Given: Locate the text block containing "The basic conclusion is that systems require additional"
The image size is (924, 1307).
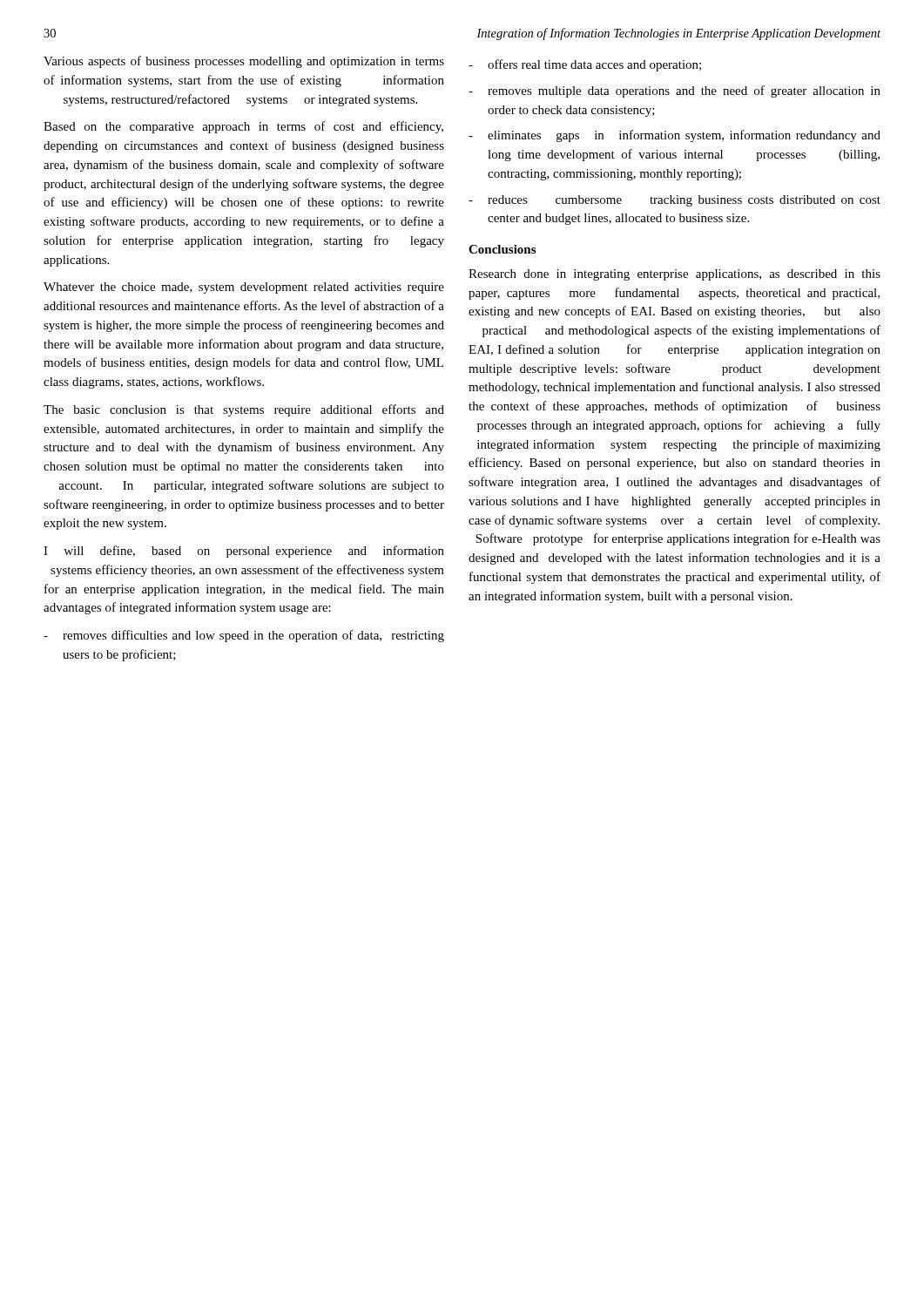Looking at the screenshot, I should click(x=244, y=466).
